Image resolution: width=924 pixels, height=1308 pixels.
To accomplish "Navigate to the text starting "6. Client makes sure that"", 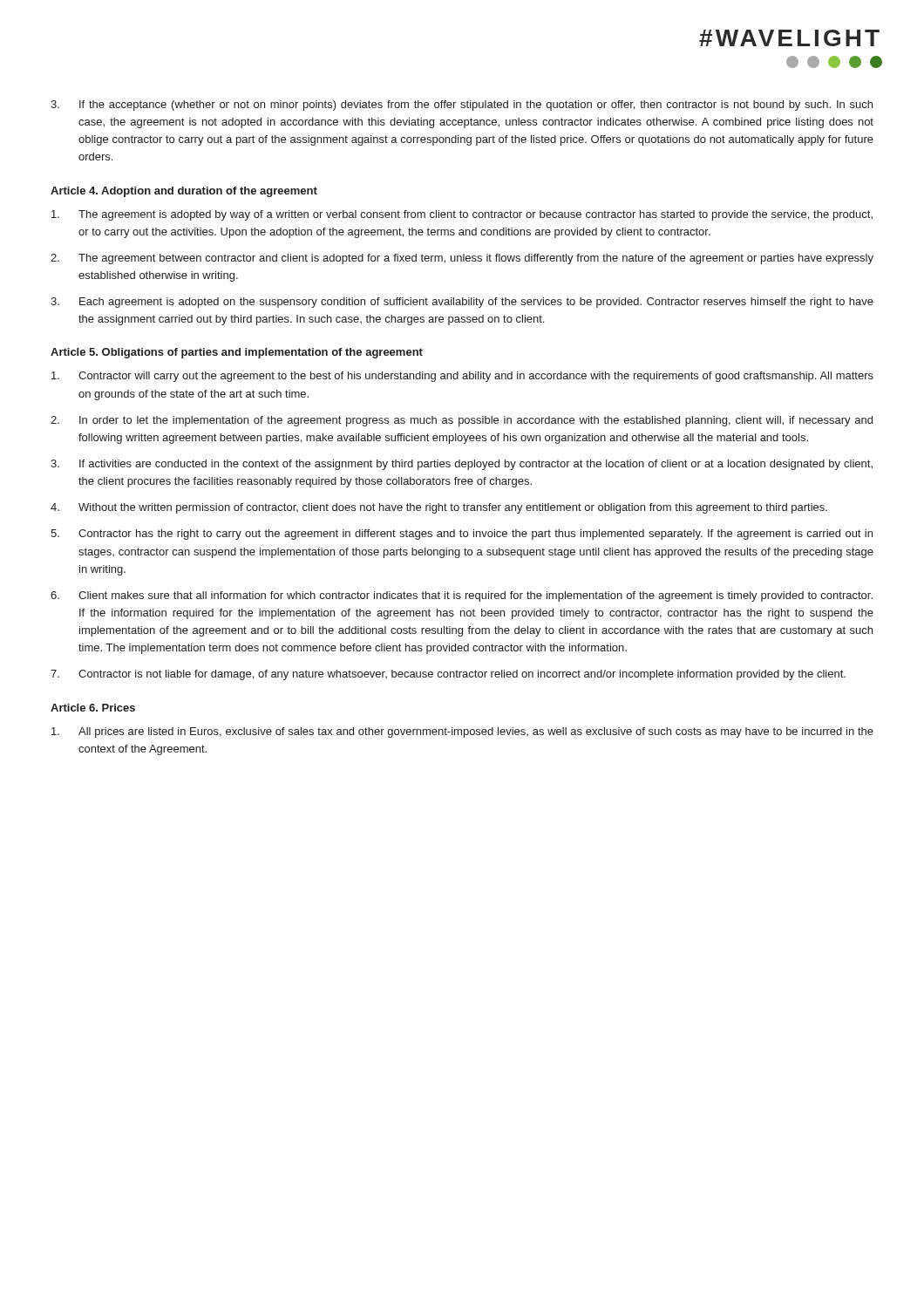I will pyautogui.click(x=462, y=622).
